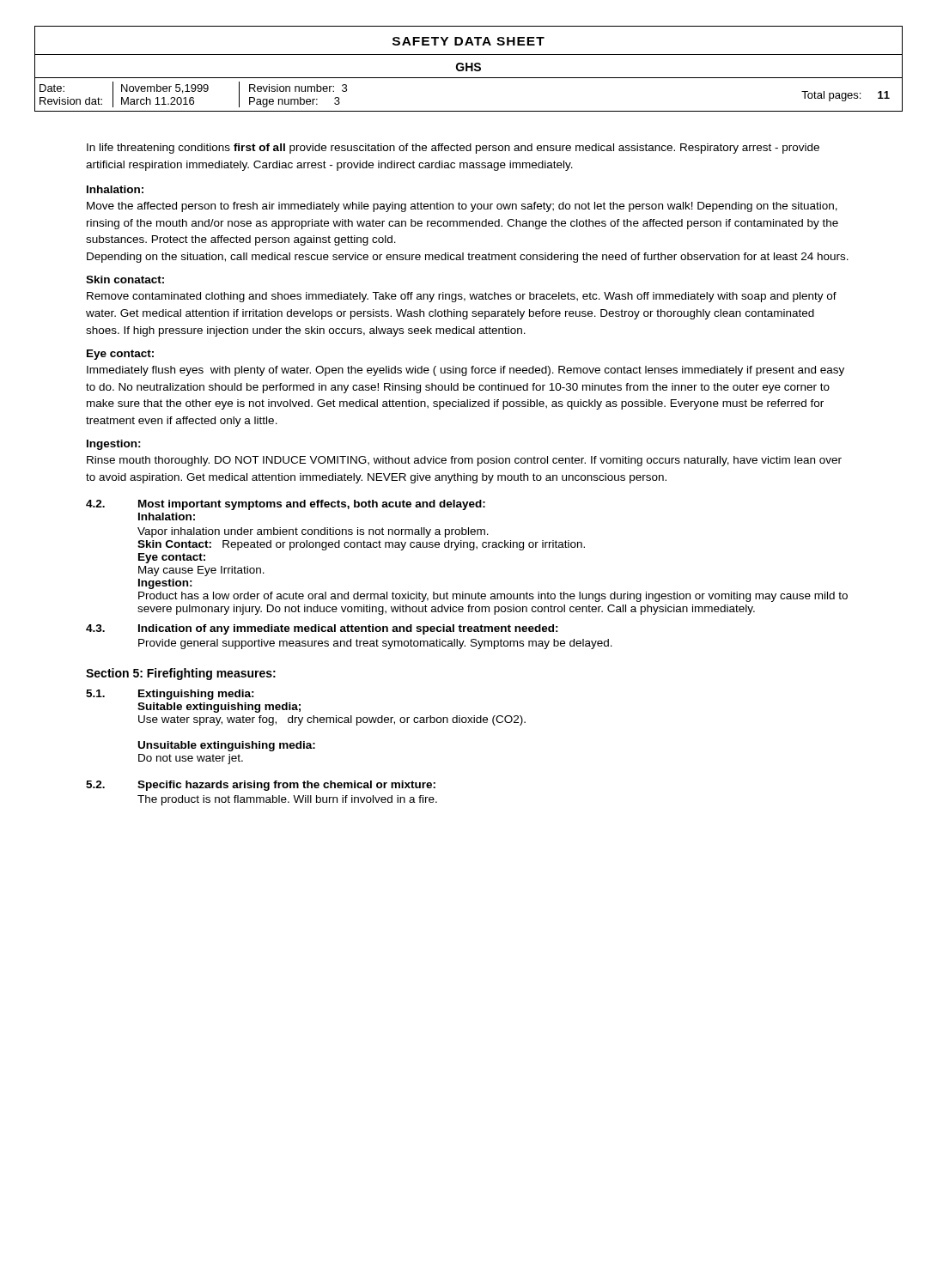
Task: Where does it say "Eye contact:"?
Action: coord(120,353)
